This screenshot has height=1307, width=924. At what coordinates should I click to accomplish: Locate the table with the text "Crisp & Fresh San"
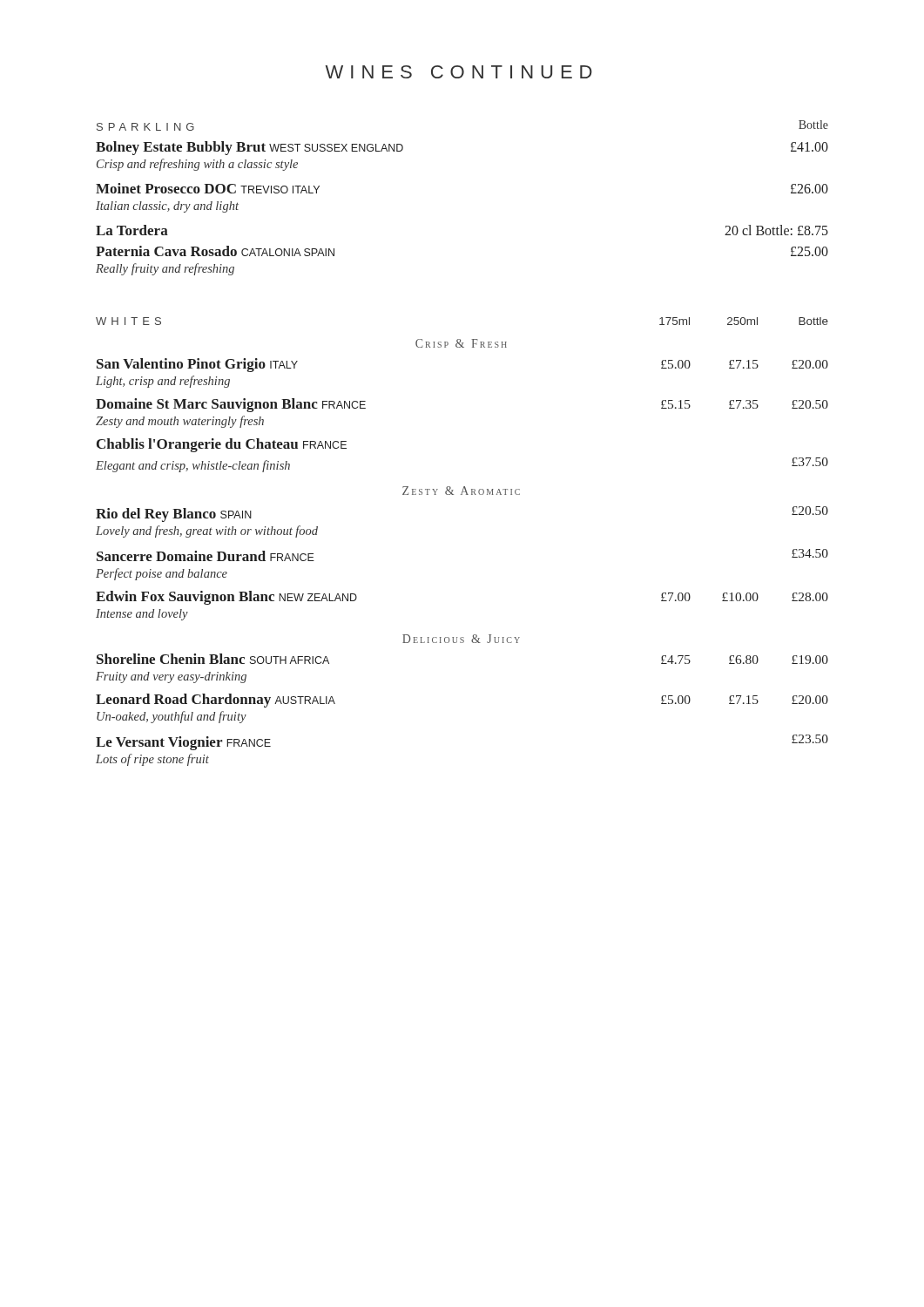(x=462, y=550)
